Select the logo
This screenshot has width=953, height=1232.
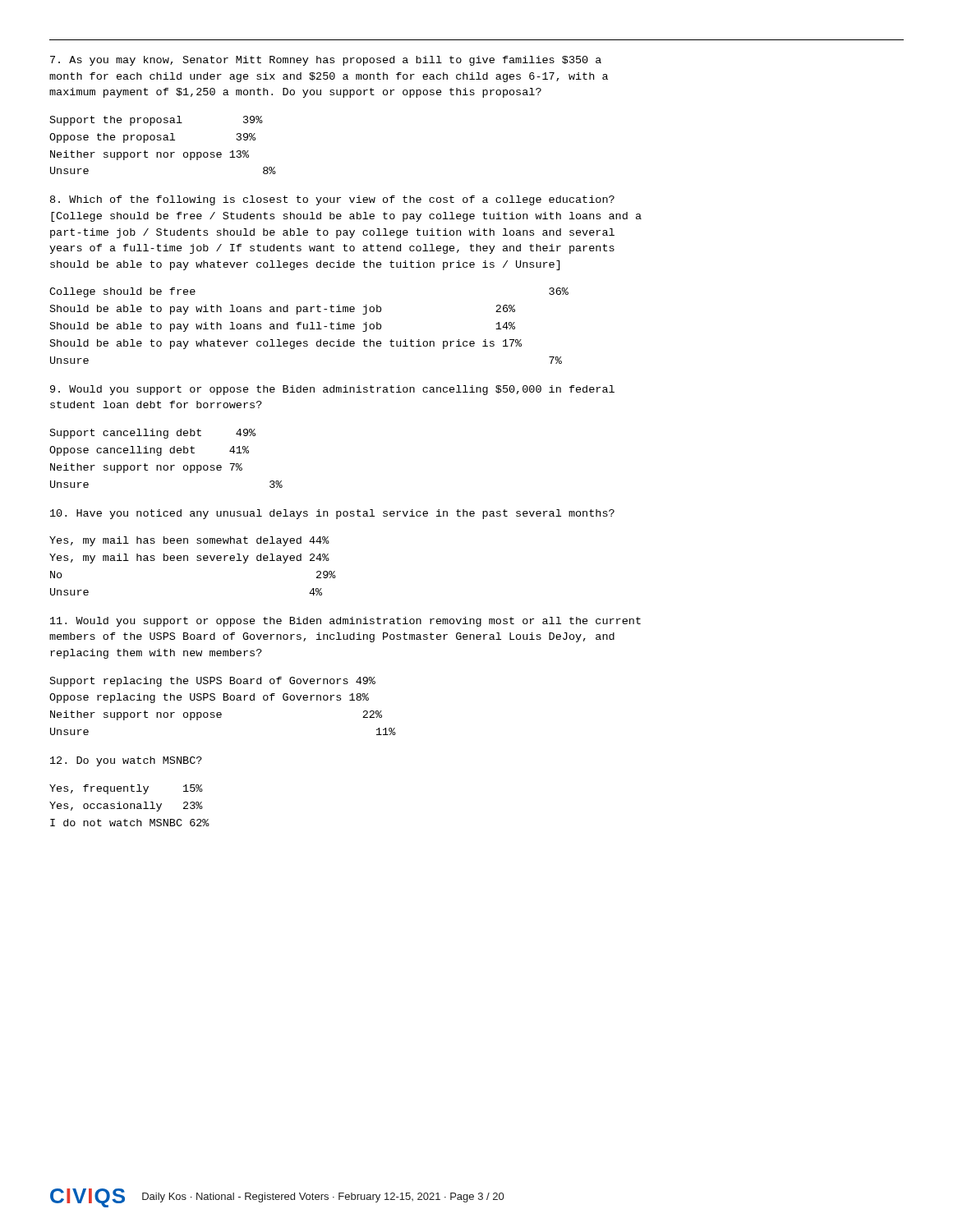click(x=88, y=1196)
